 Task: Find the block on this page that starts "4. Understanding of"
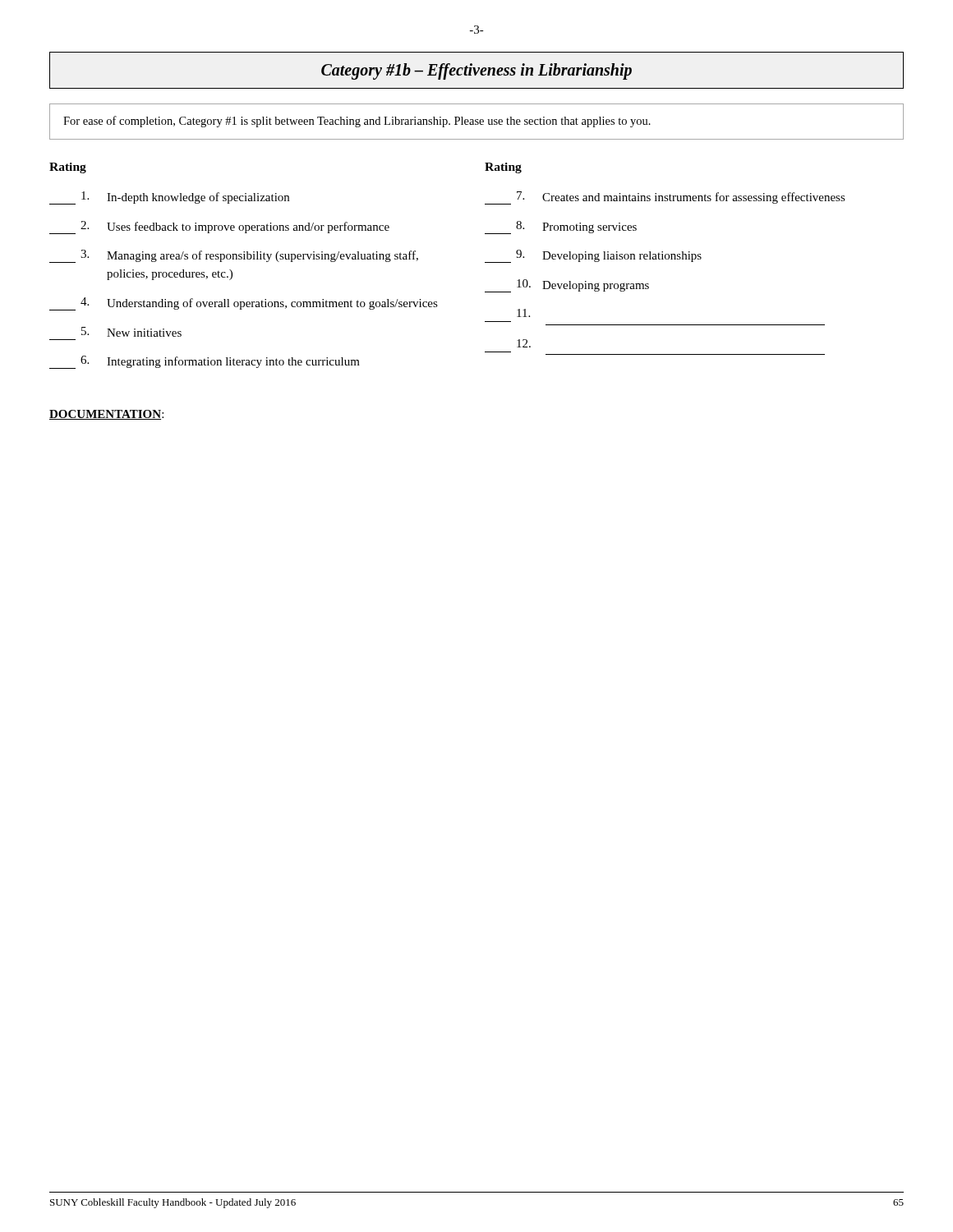click(x=243, y=304)
